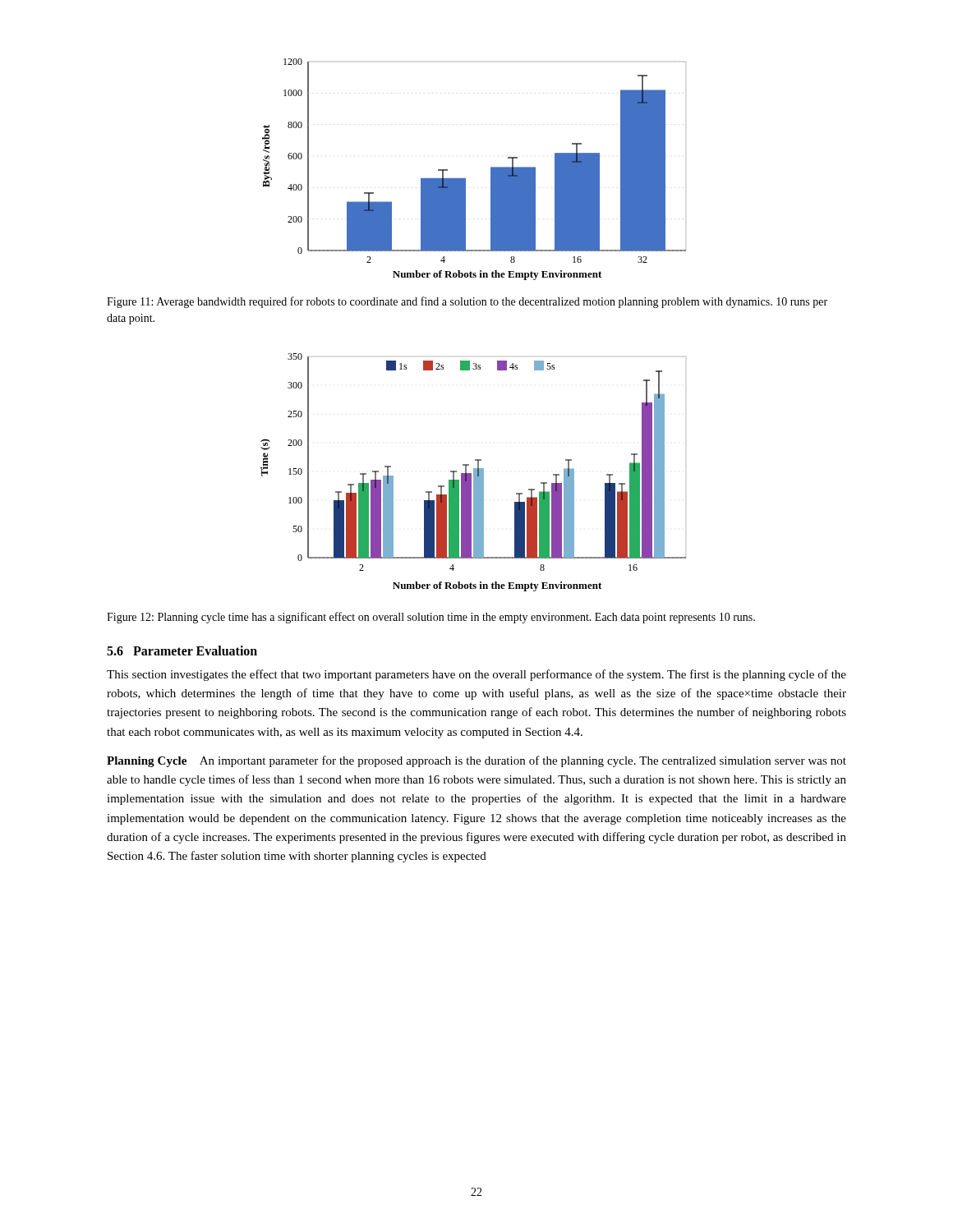The height and width of the screenshot is (1232, 953).
Task: Click on the text block containing "This section investigates the effect that two"
Action: coord(476,703)
